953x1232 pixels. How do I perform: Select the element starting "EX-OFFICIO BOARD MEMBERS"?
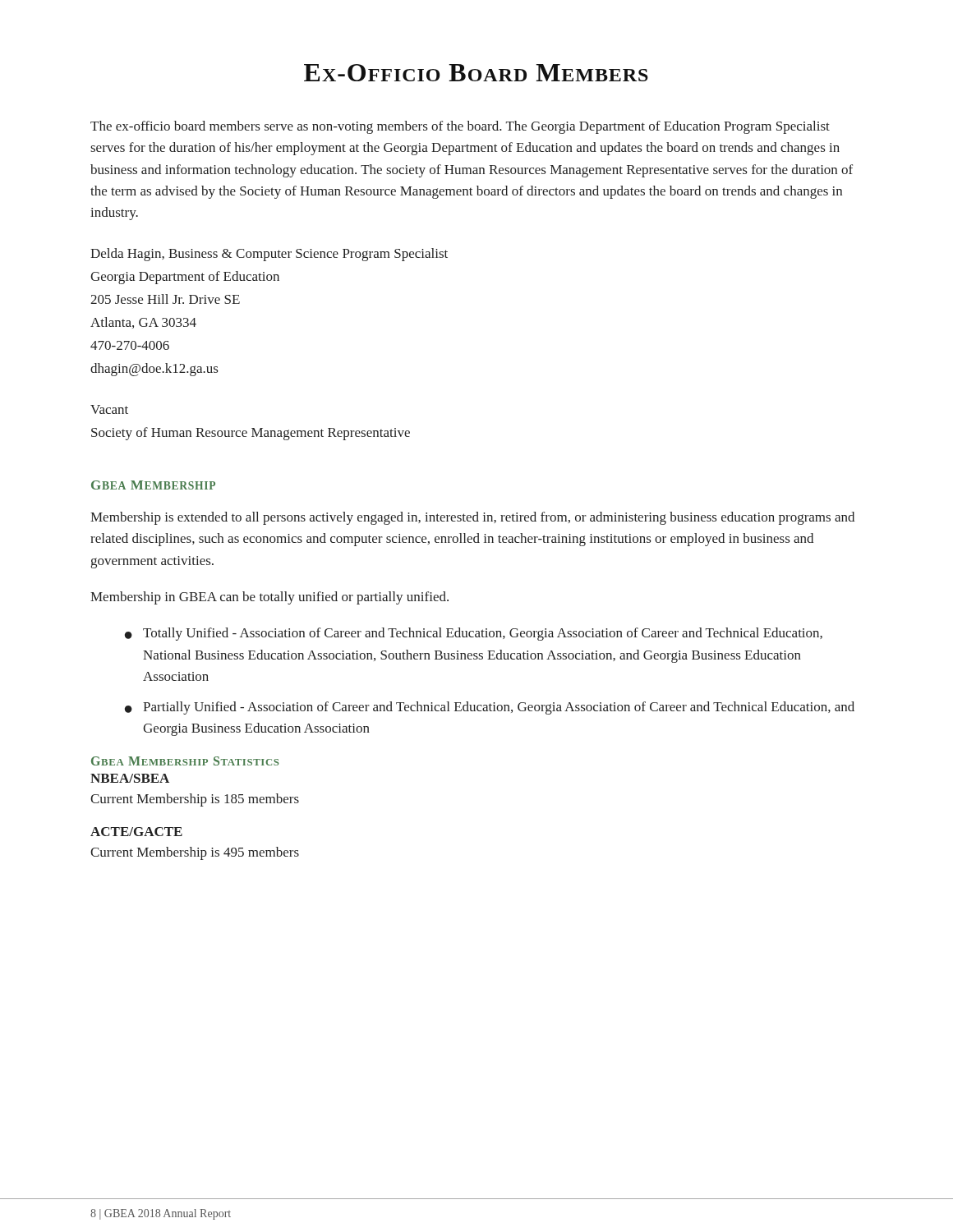pos(476,72)
